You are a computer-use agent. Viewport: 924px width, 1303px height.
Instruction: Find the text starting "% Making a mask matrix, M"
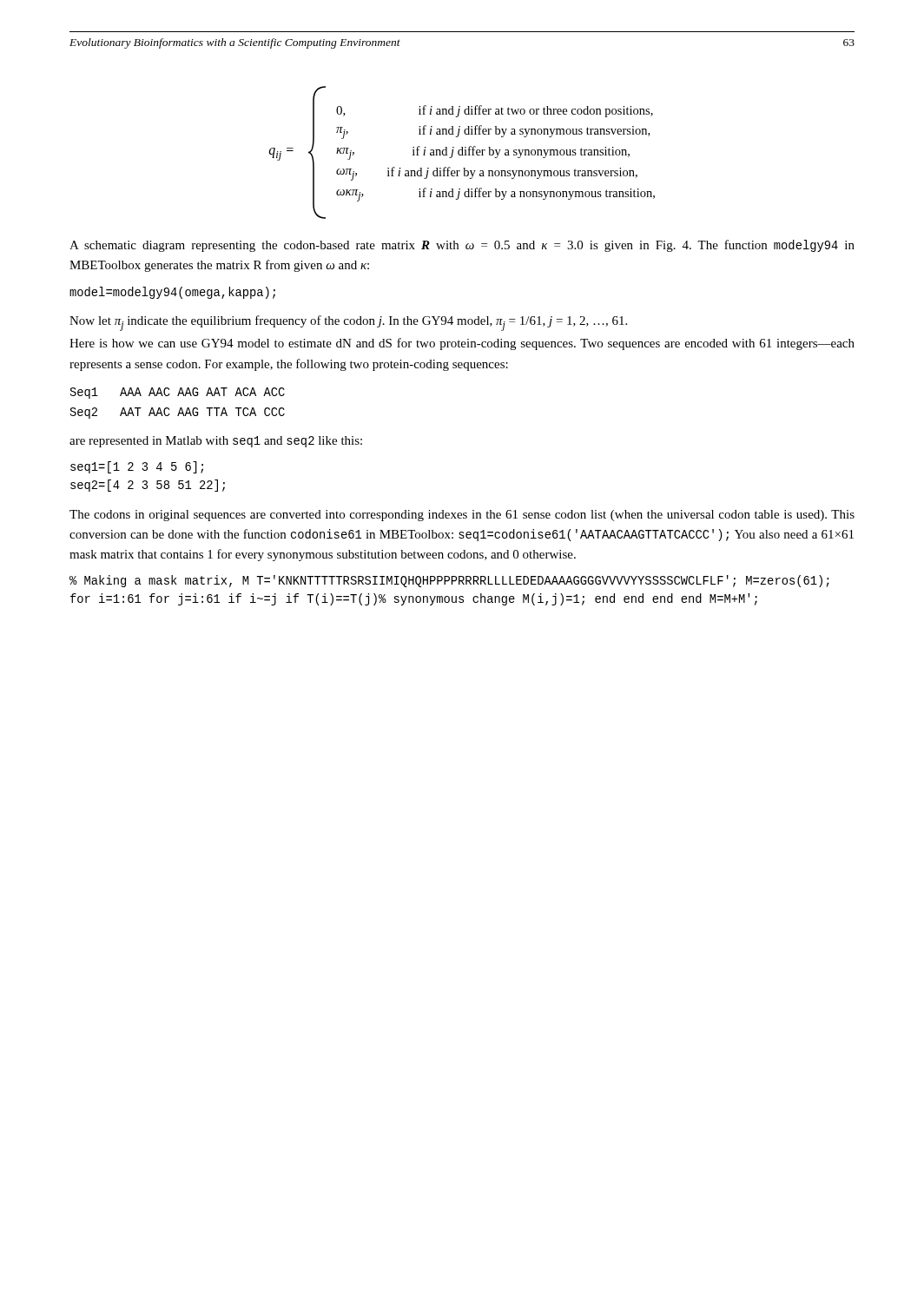451,591
